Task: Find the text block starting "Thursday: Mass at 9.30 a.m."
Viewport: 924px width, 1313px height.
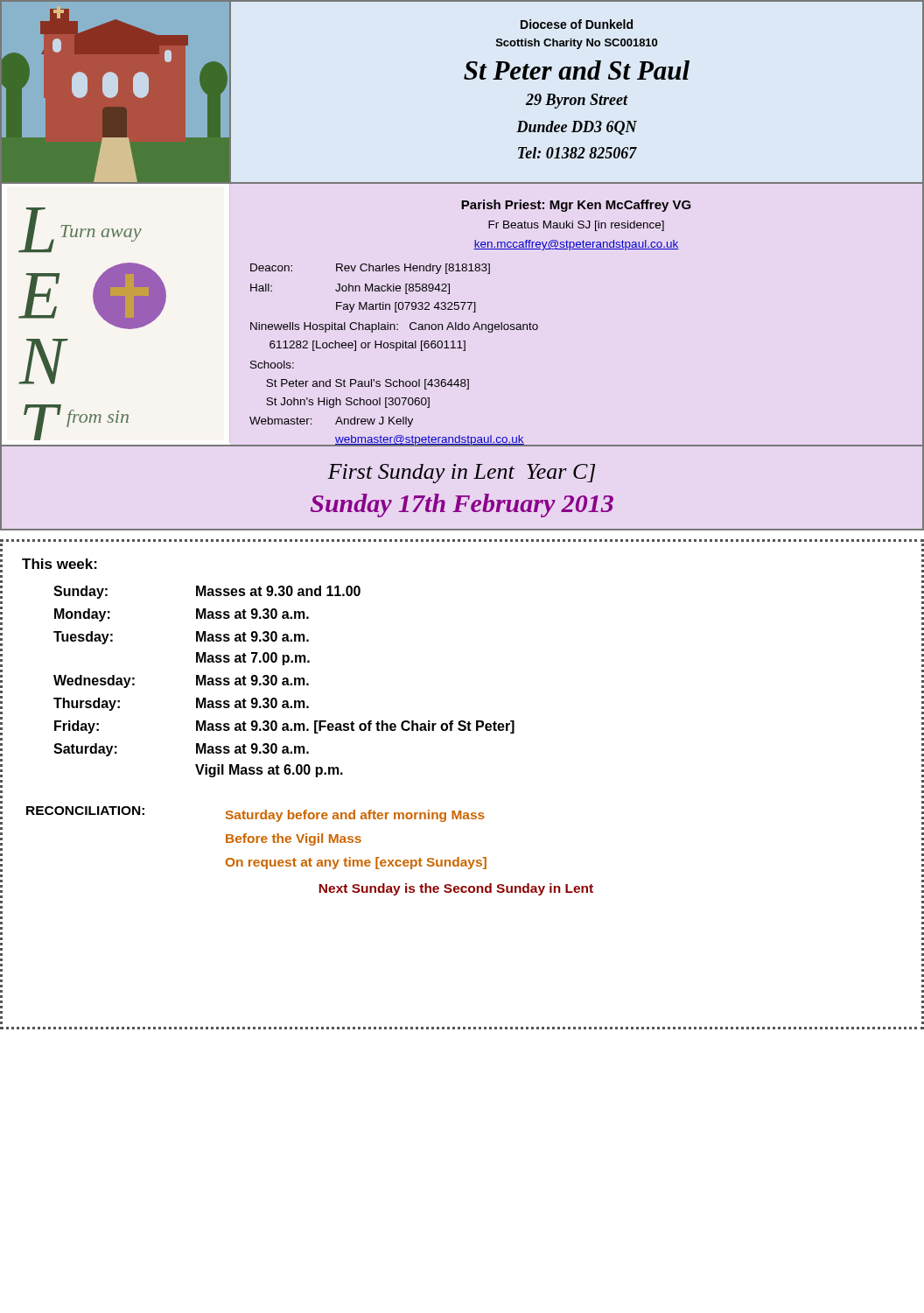Action: tap(86, 704)
